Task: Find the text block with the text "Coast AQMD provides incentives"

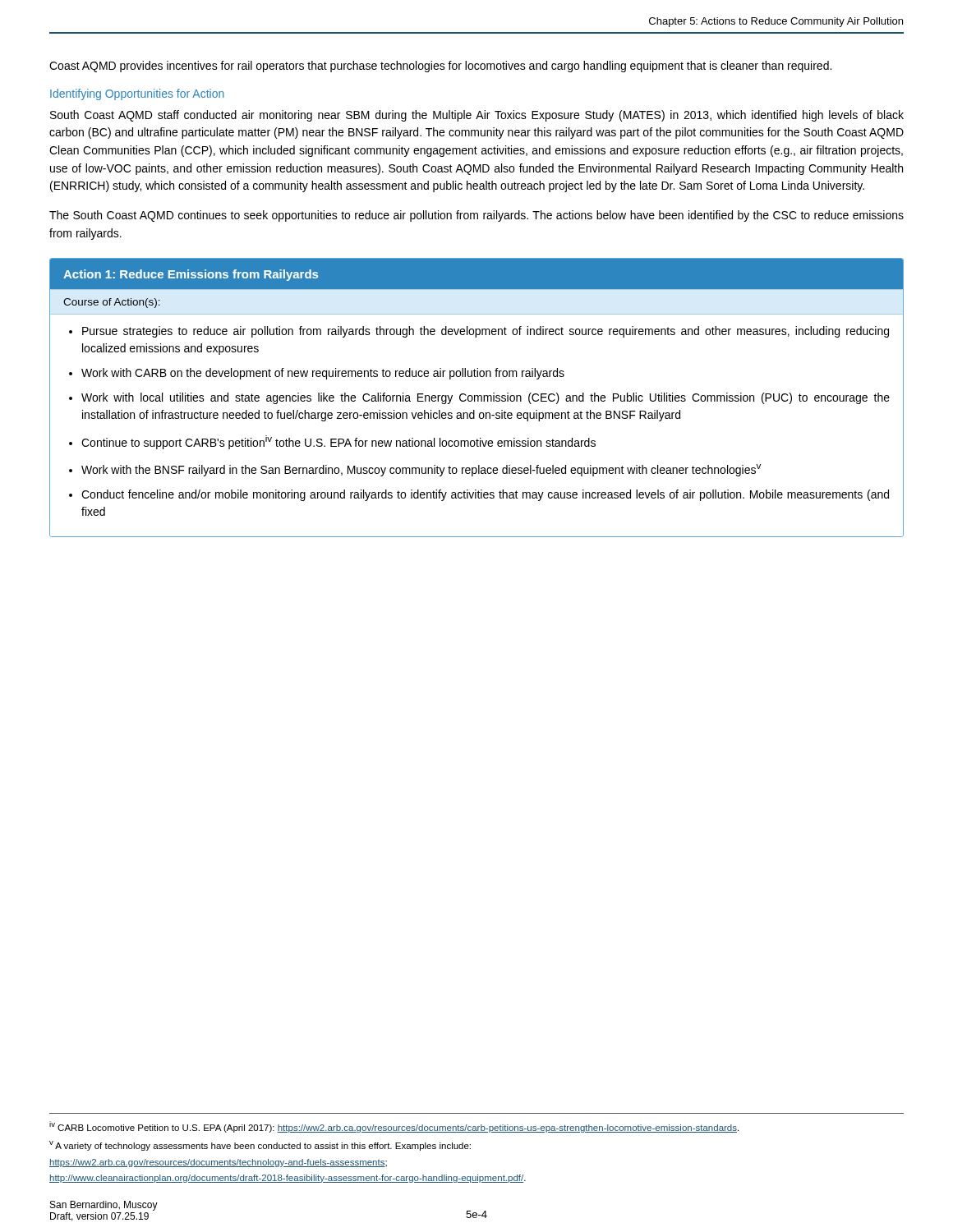Action: (441, 66)
